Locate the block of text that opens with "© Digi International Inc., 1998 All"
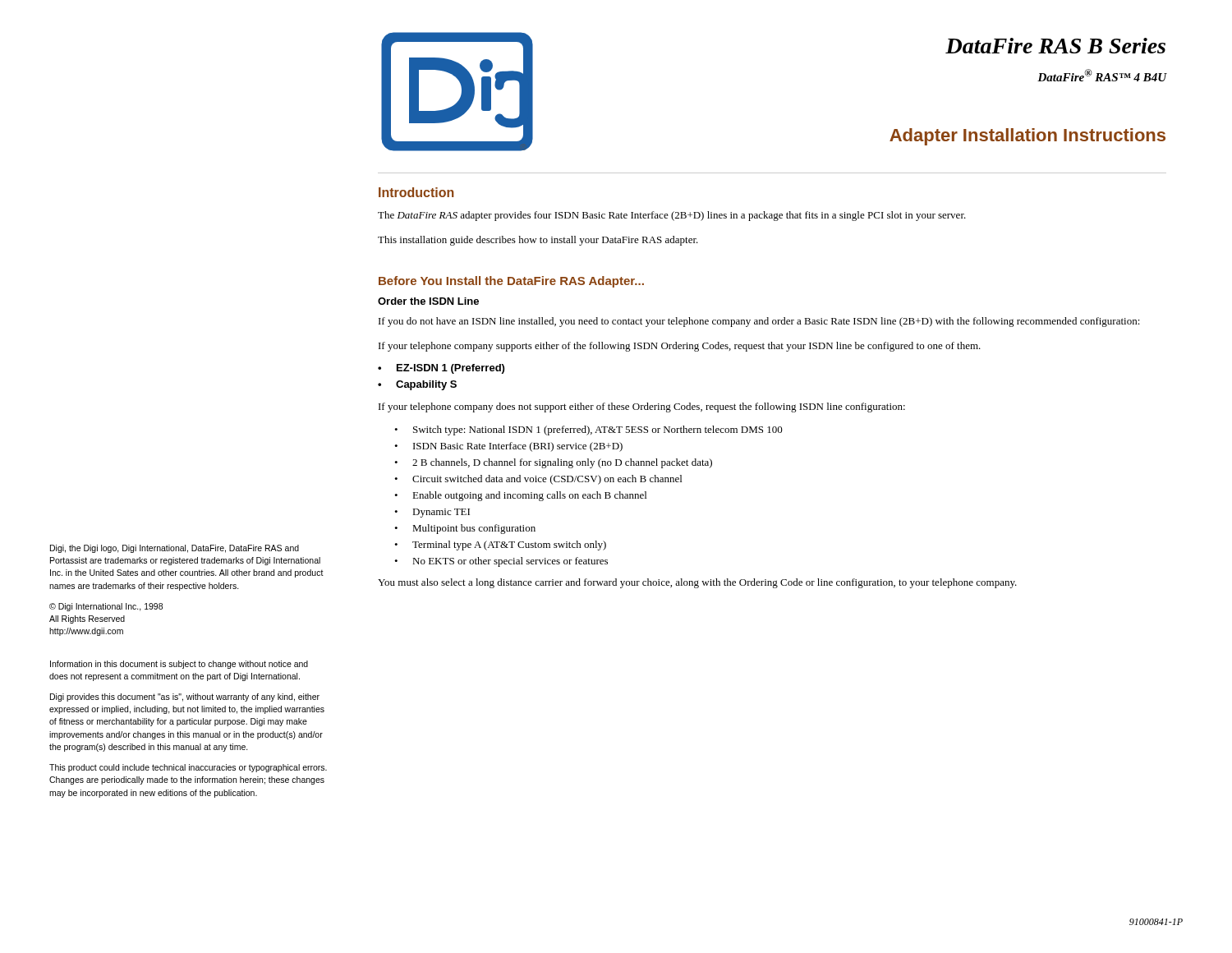Viewport: 1232px width, 953px height. pos(106,619)
